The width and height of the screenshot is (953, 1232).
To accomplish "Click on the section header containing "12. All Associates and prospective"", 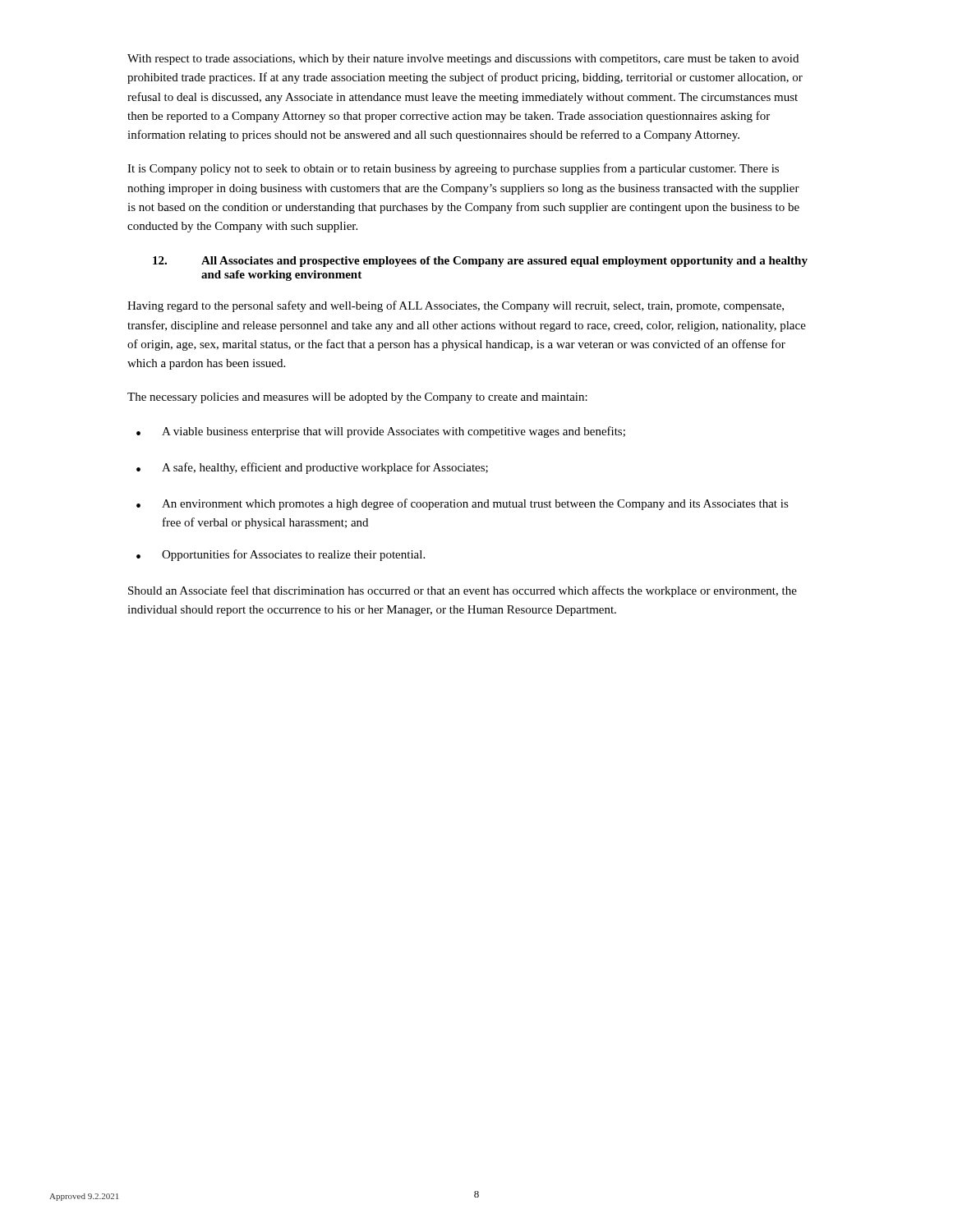I will tap(468, 268).
